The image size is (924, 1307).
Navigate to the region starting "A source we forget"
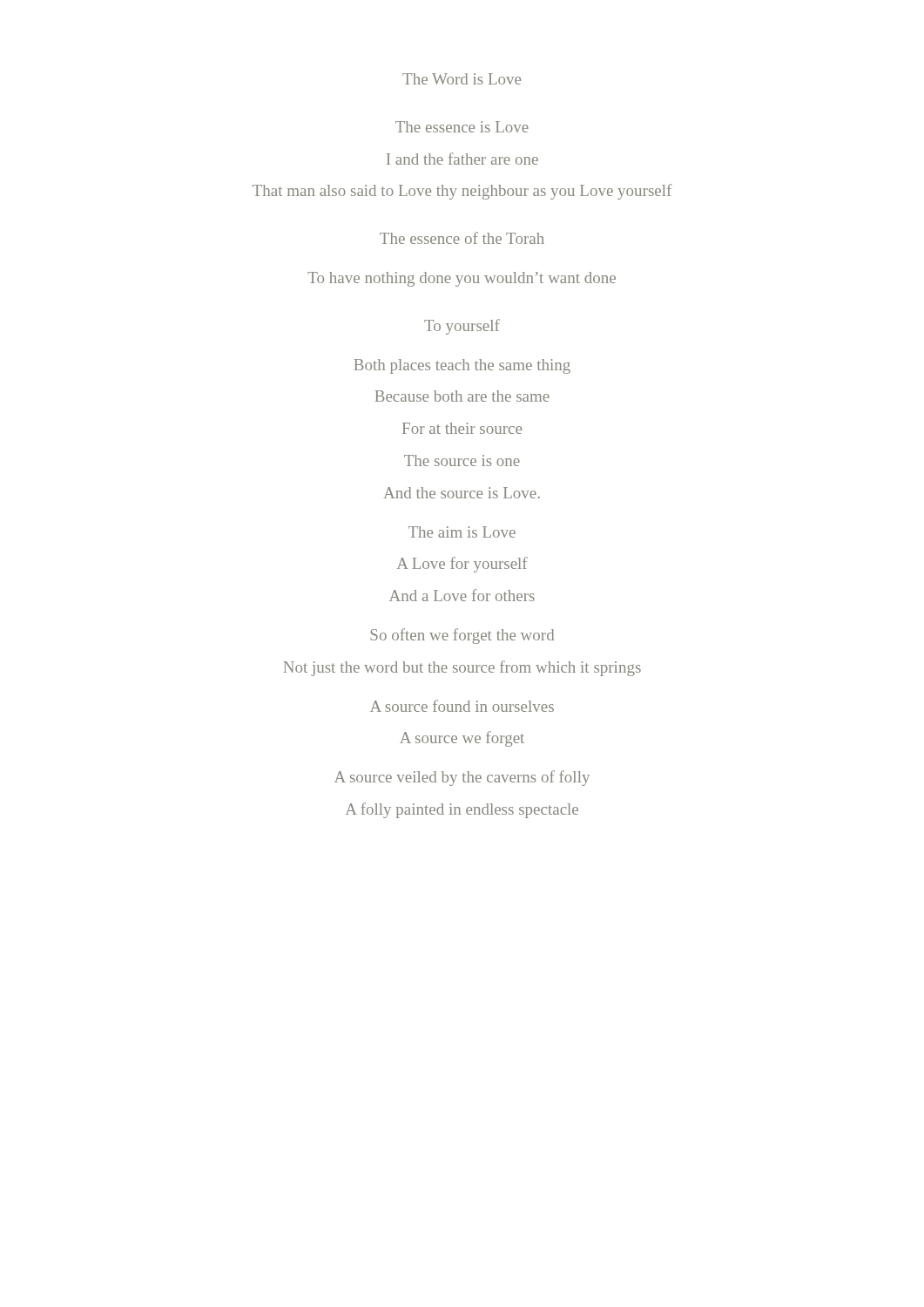462,738
